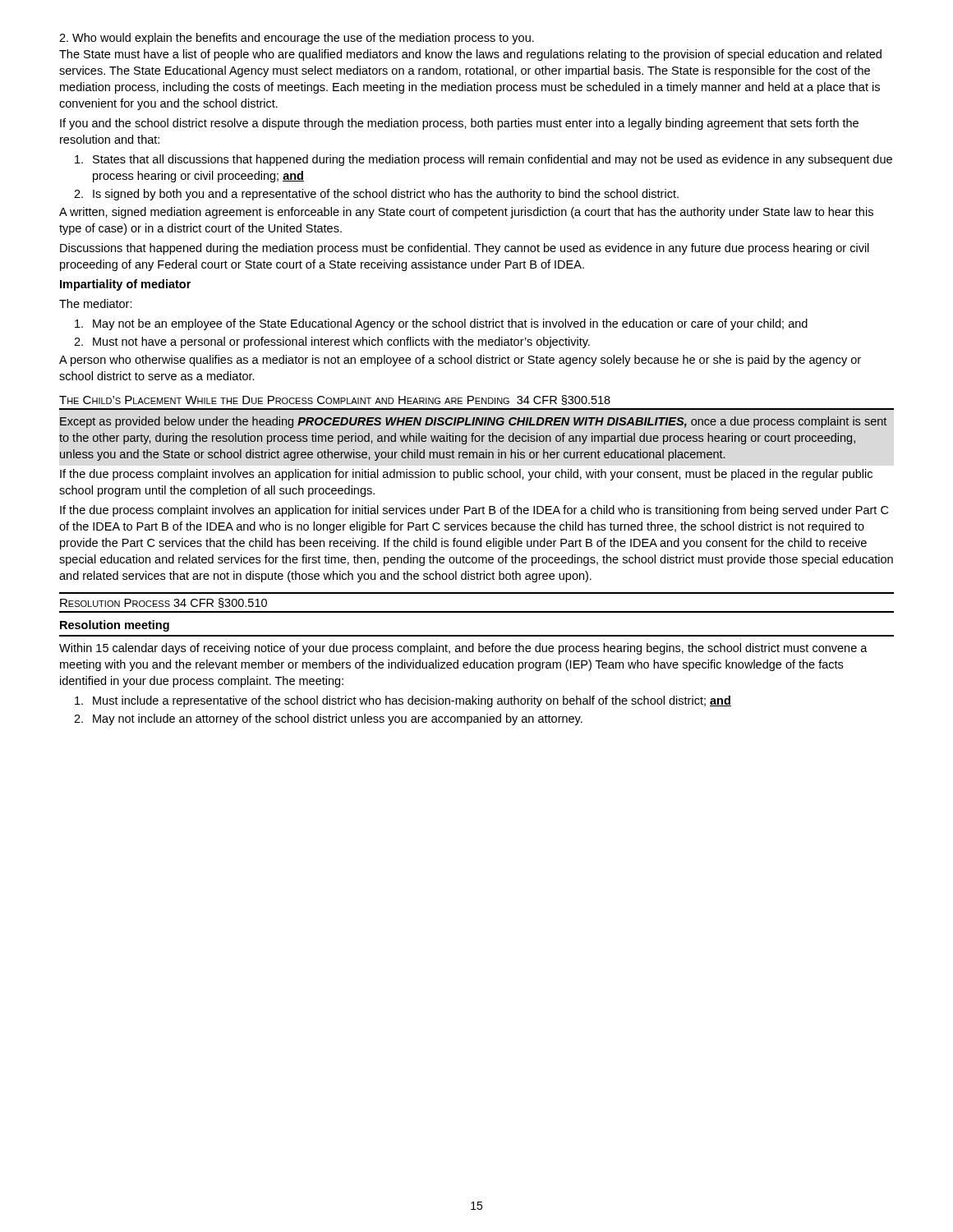Locate the text block that reads "Except as provided below"
Image resolution: width=953 pixels, height=1232 pixels.
(x=473, y=438)
